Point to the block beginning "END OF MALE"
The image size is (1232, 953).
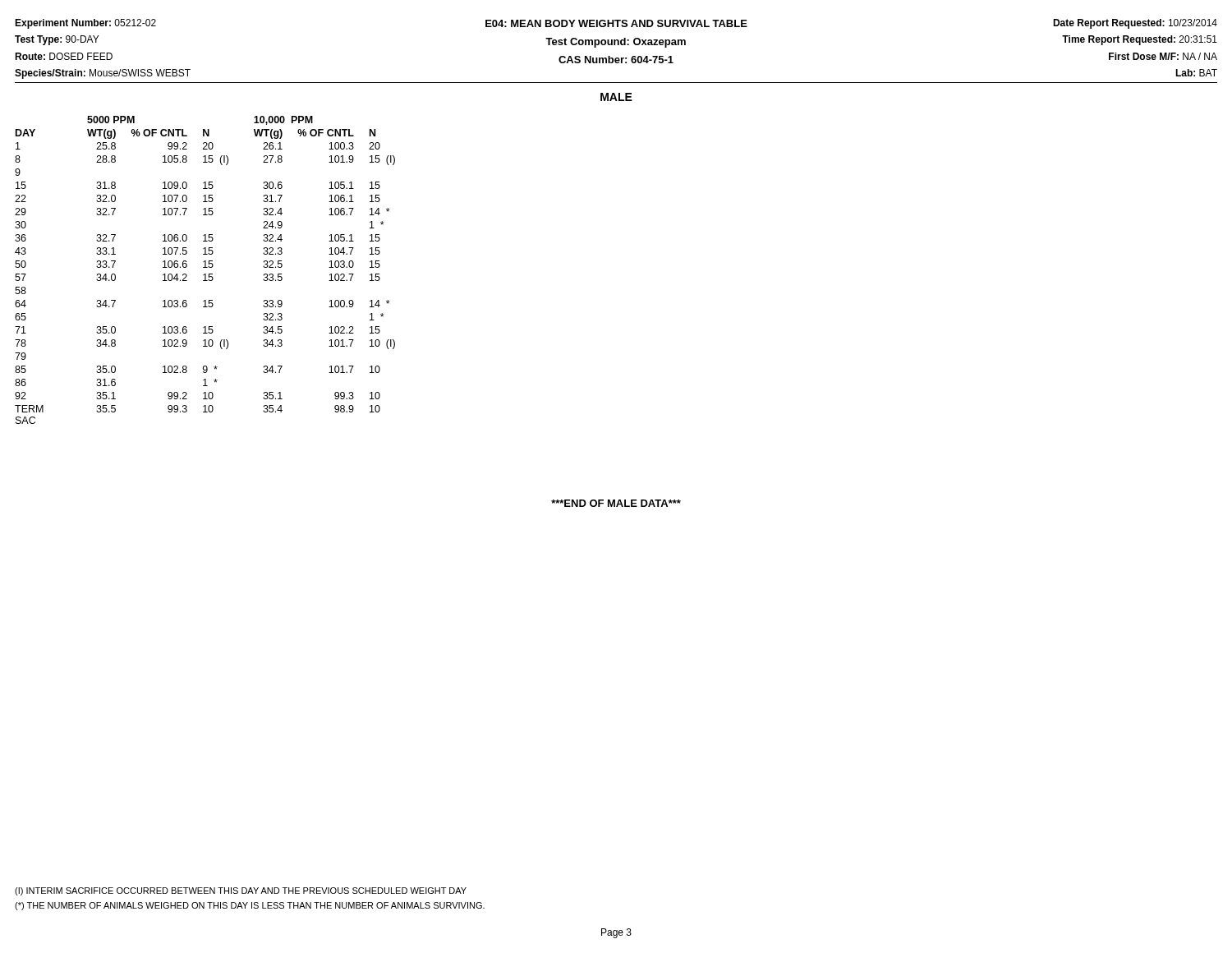(x=616, y=503)
